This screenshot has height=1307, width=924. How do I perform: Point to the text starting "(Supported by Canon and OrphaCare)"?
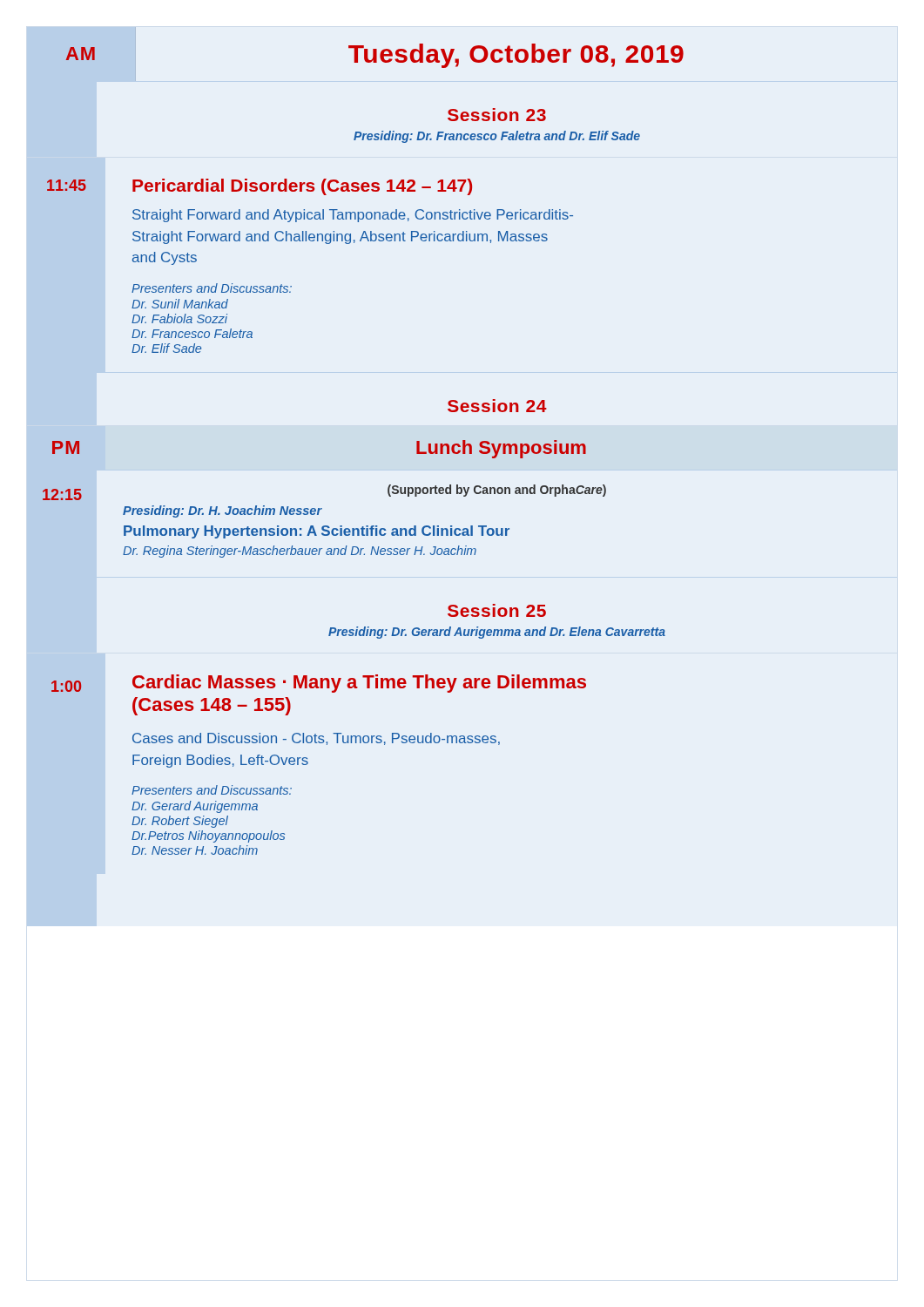(x=497, y=490)
